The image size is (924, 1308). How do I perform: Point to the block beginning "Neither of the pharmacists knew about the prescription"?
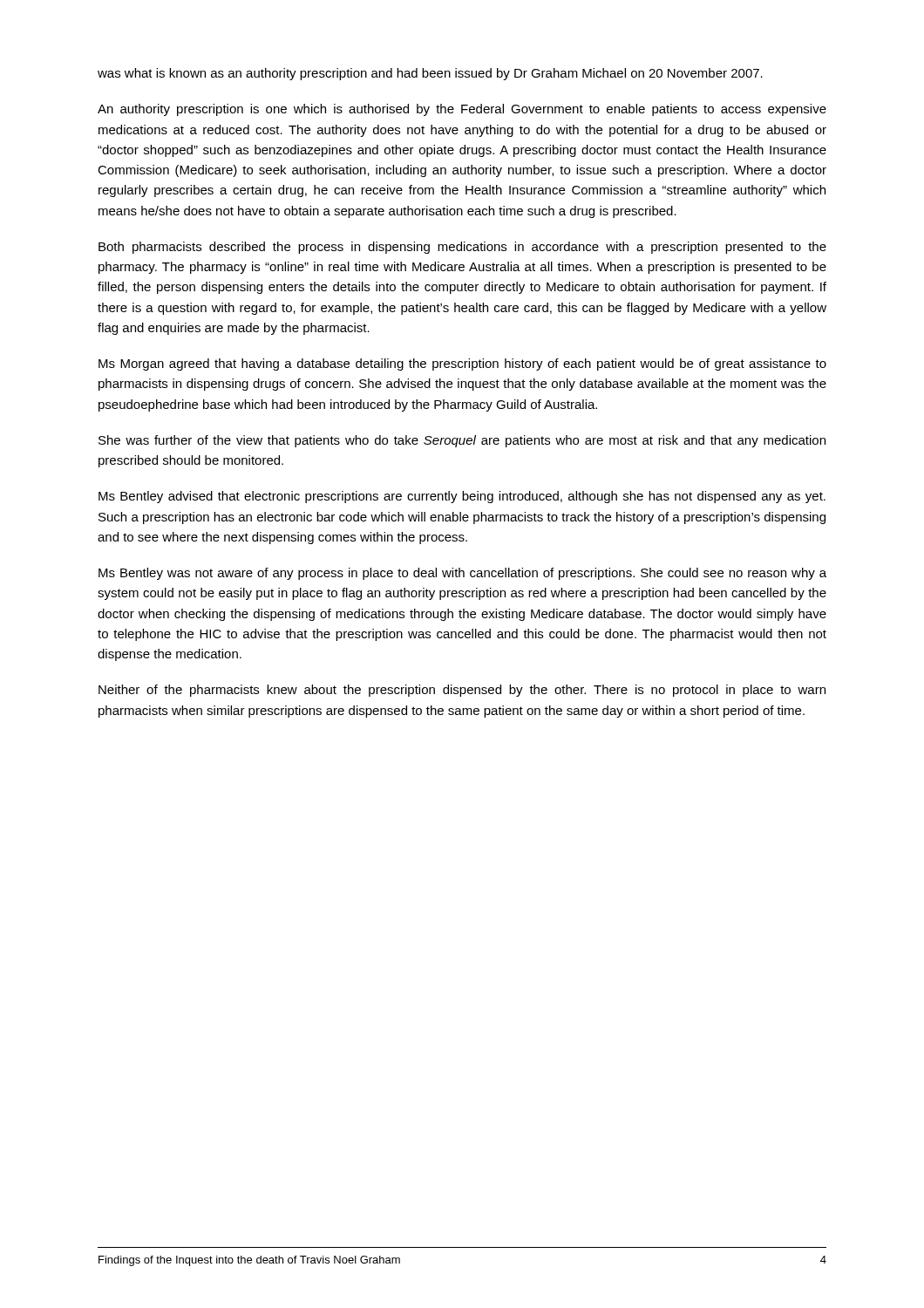tap(462, 700)
